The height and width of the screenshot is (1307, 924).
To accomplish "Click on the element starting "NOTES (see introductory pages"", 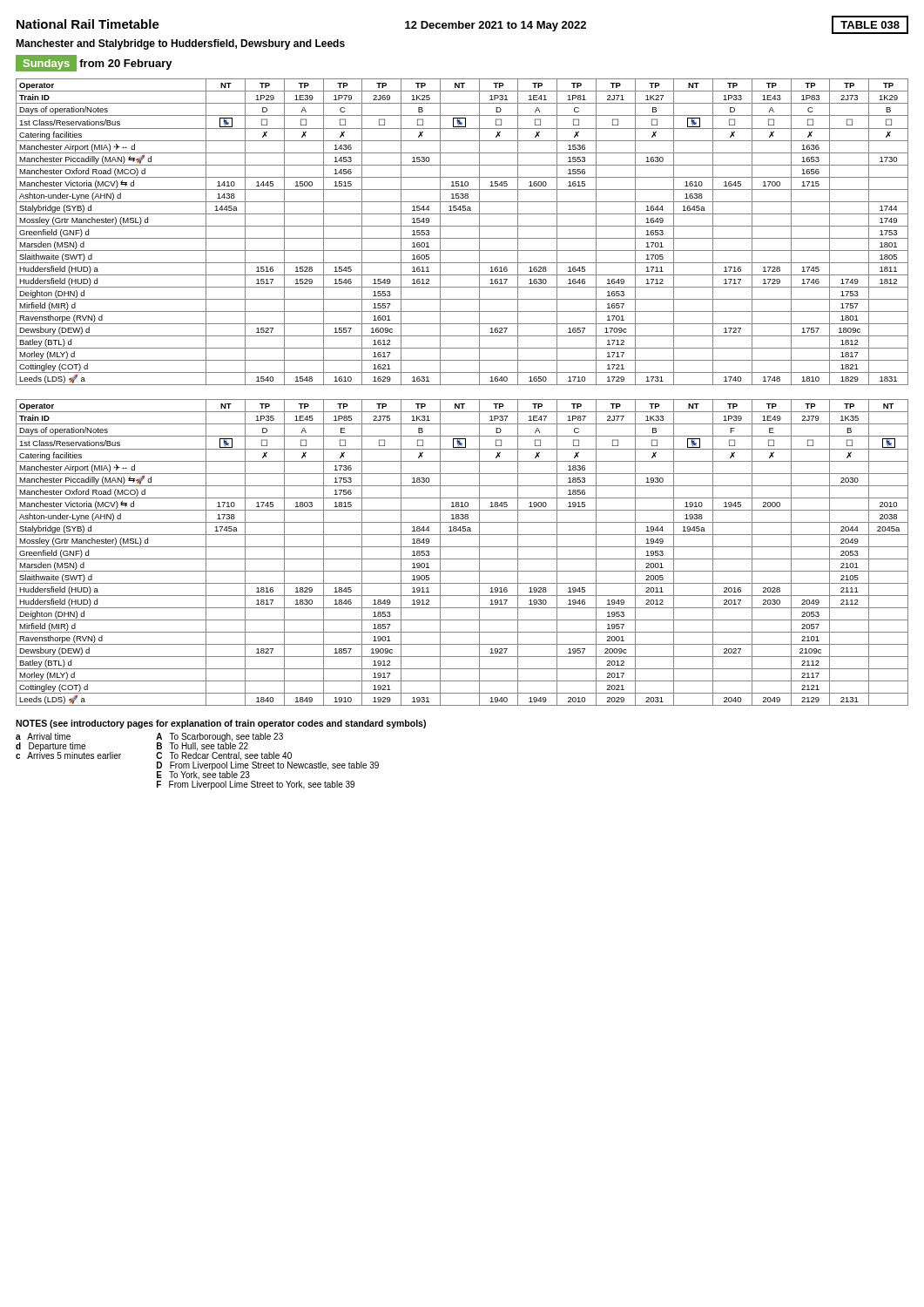I will (x=221, y=723).
